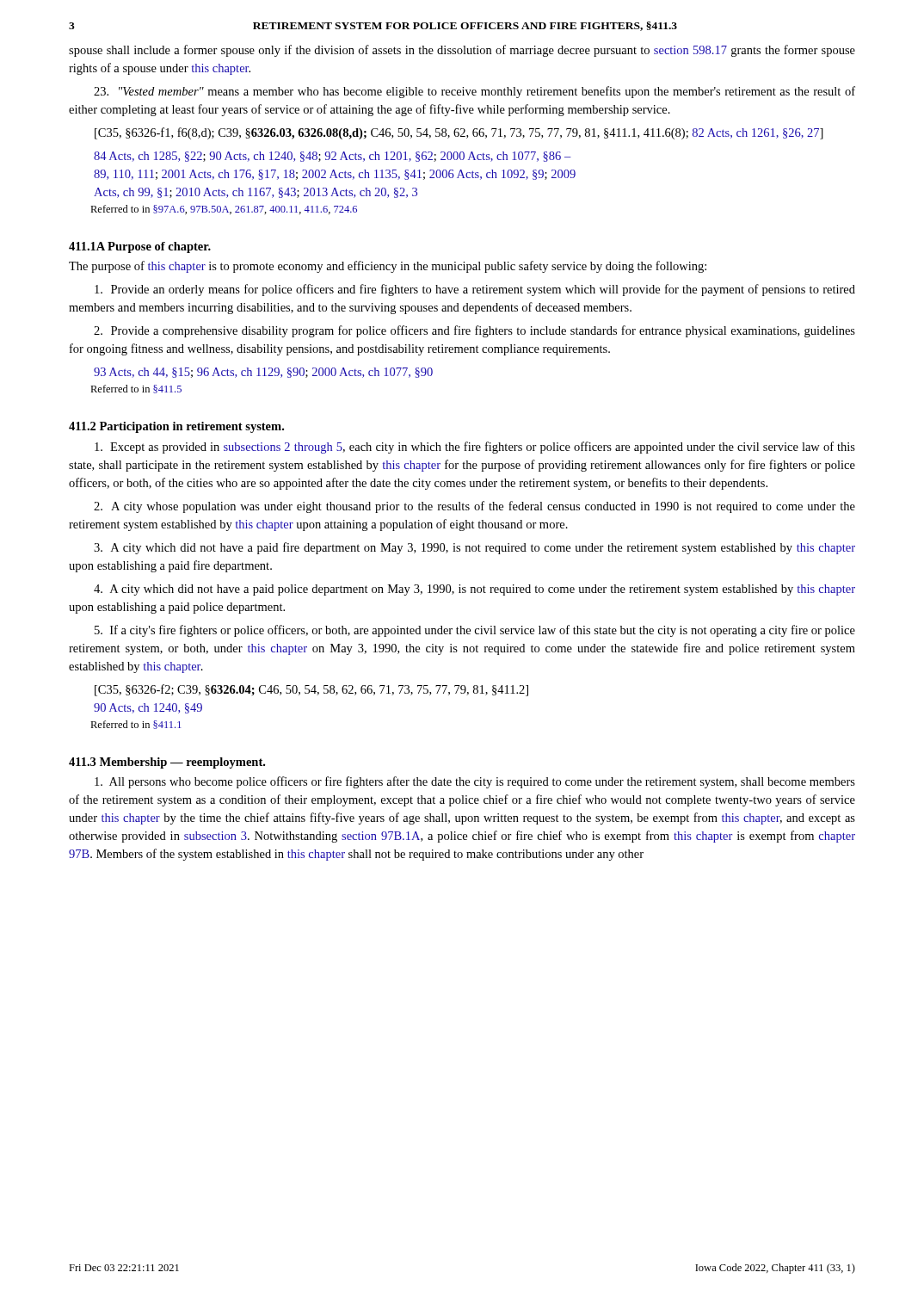Locate the block of text that opens with "Referred to in §97A.6, 97B.50A,"
The height and width of the screenshot is (1291, 924).
coord(224,210)
